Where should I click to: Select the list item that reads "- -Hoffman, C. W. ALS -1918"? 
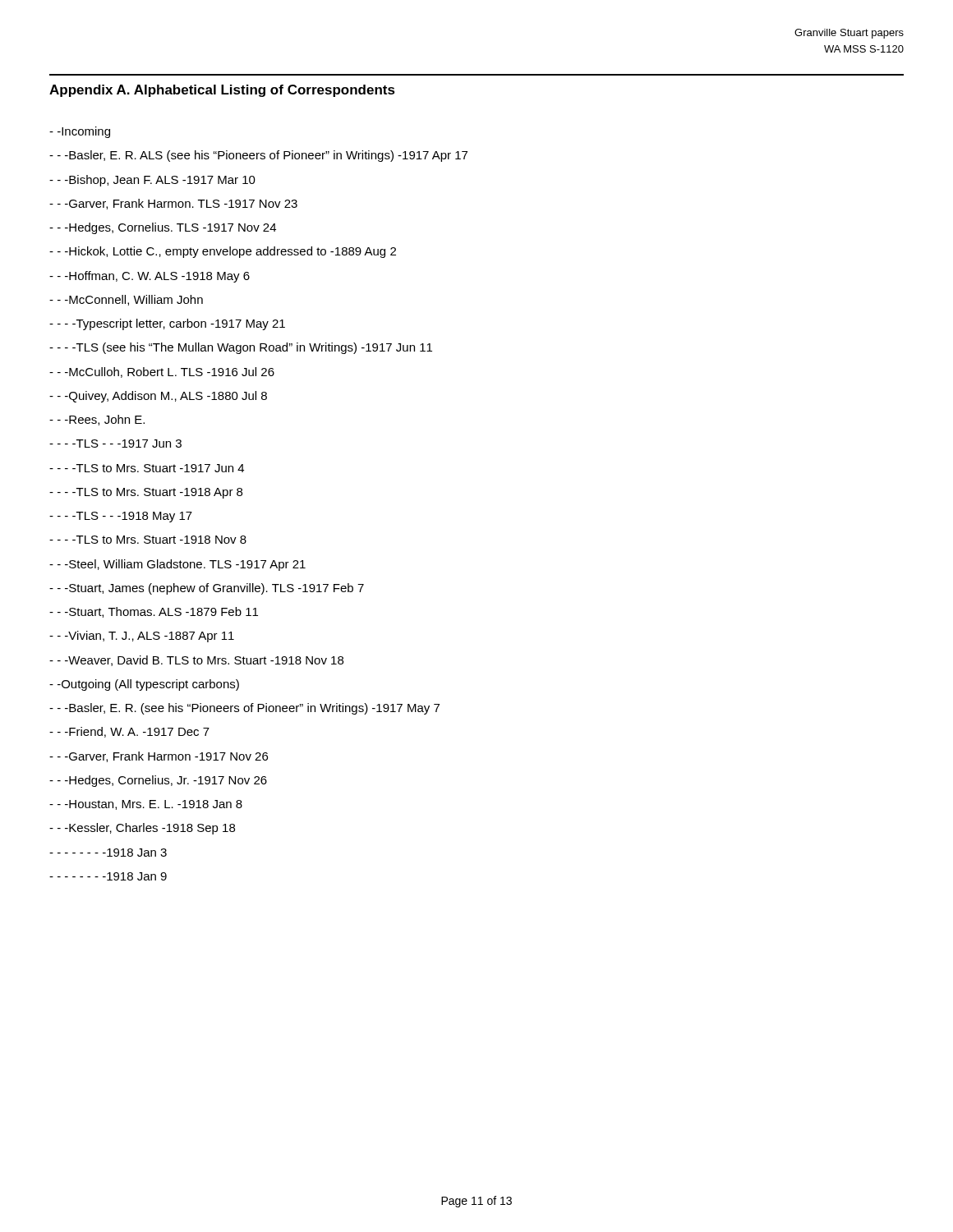coord(150,275)
